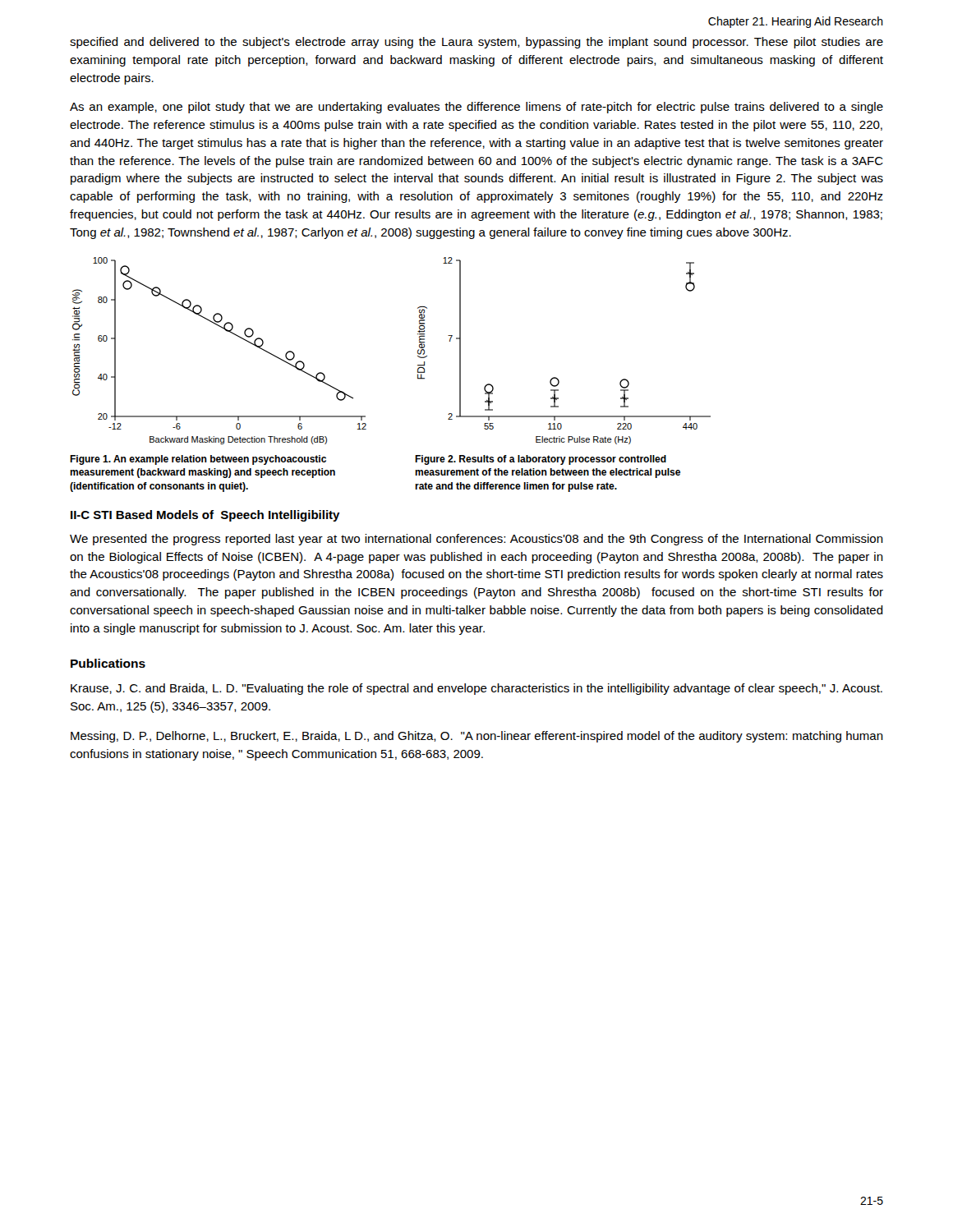Locate the text block that says "We presented the progress reported"
Screen dimensions: 1232x953
coord(476,583)
